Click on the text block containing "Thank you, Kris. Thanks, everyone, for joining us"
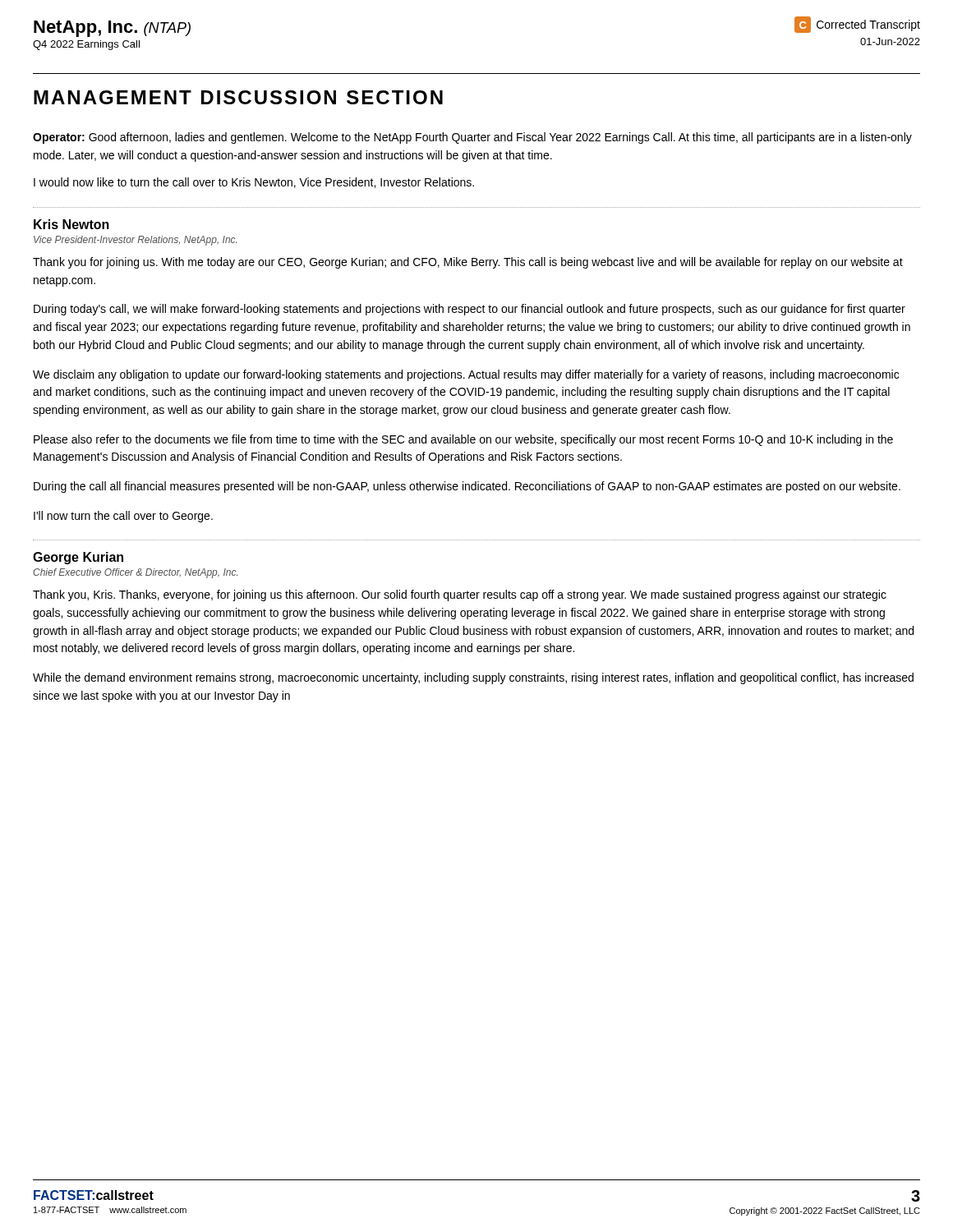This screenshot has height=1232, width=953. 474,622
